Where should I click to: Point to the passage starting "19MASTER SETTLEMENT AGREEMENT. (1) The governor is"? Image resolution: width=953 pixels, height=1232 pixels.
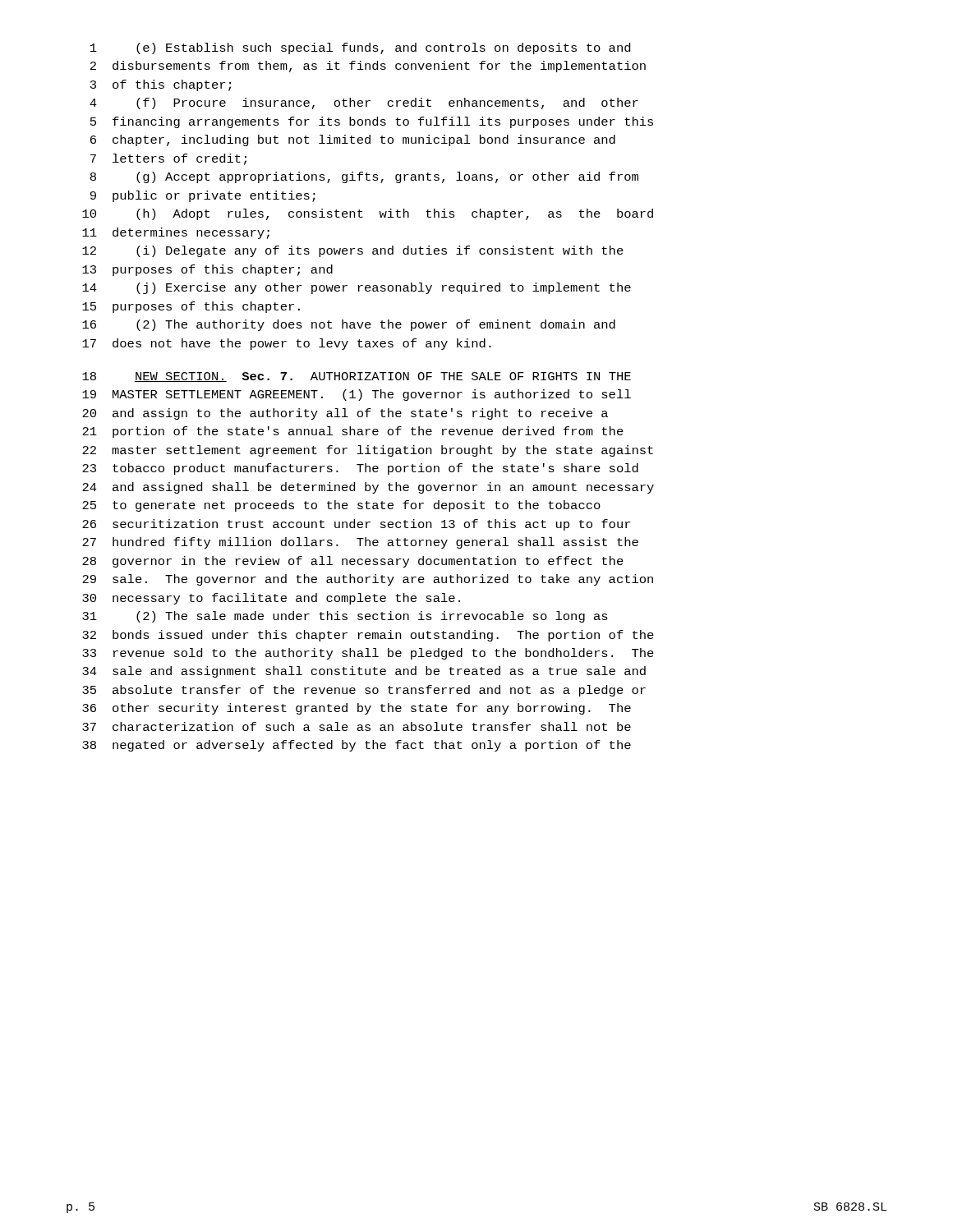coord(476,396)
